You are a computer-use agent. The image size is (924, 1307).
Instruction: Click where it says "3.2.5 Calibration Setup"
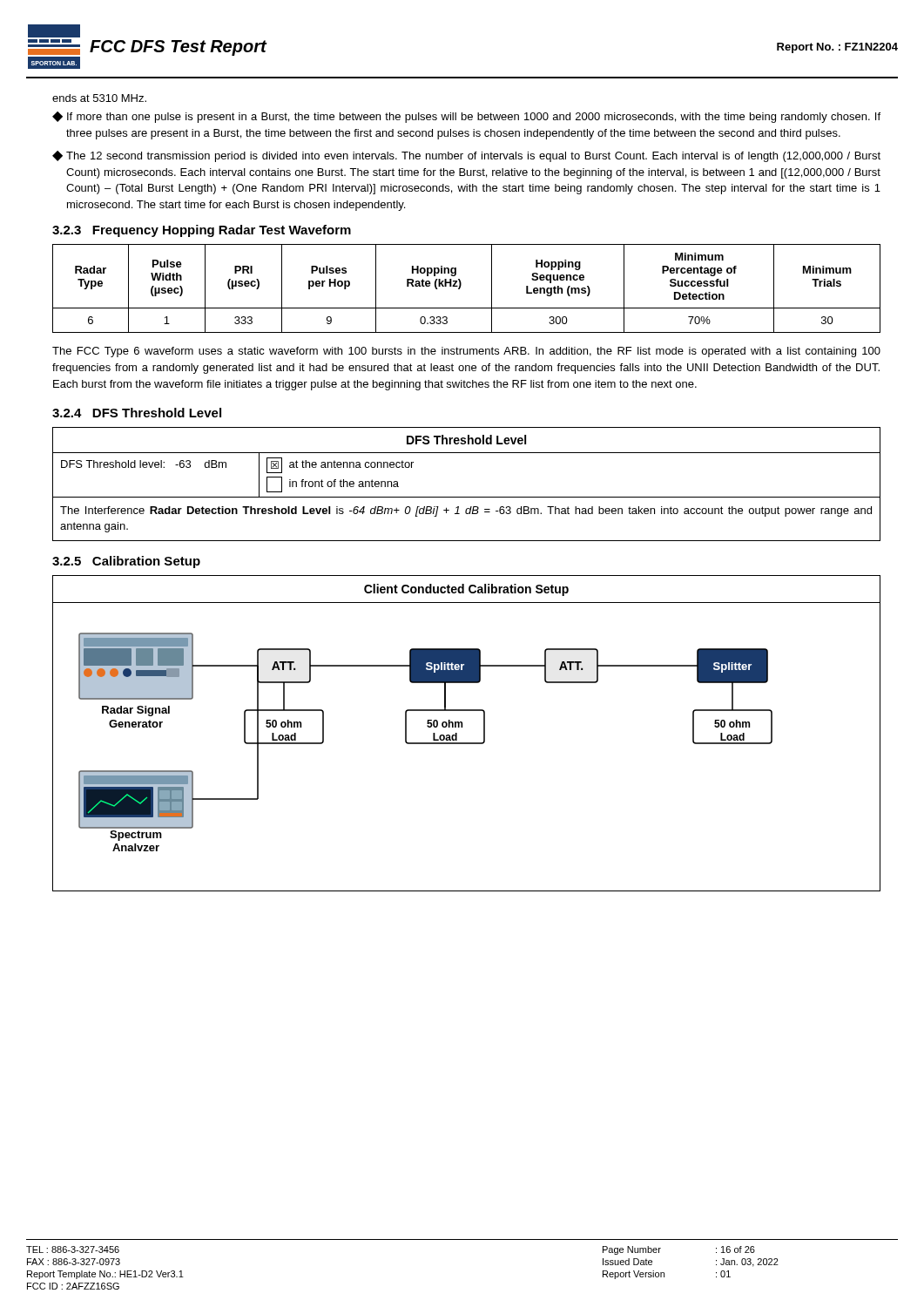tap(126, 561)
